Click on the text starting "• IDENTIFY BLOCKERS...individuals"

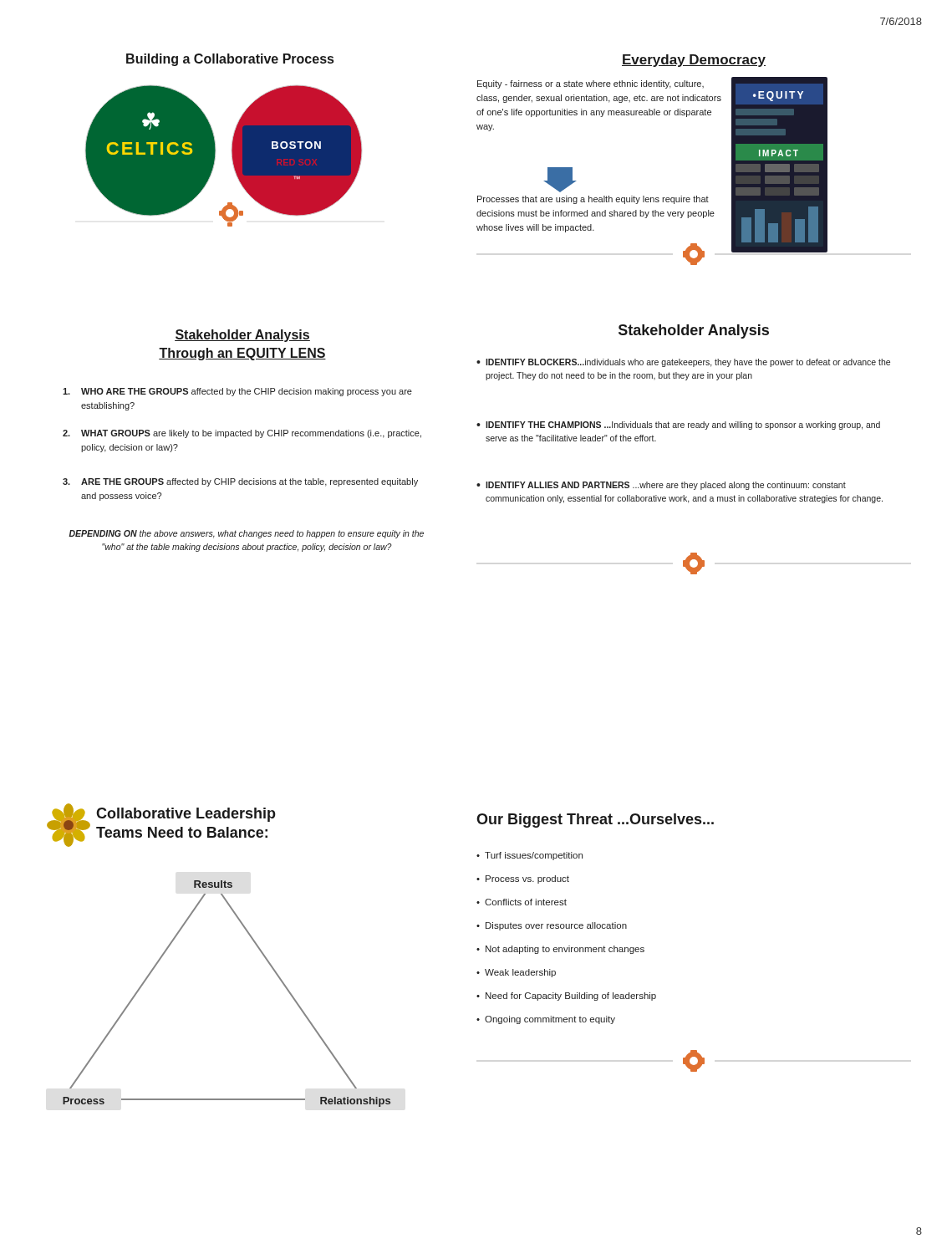click(x=685, y=369)
